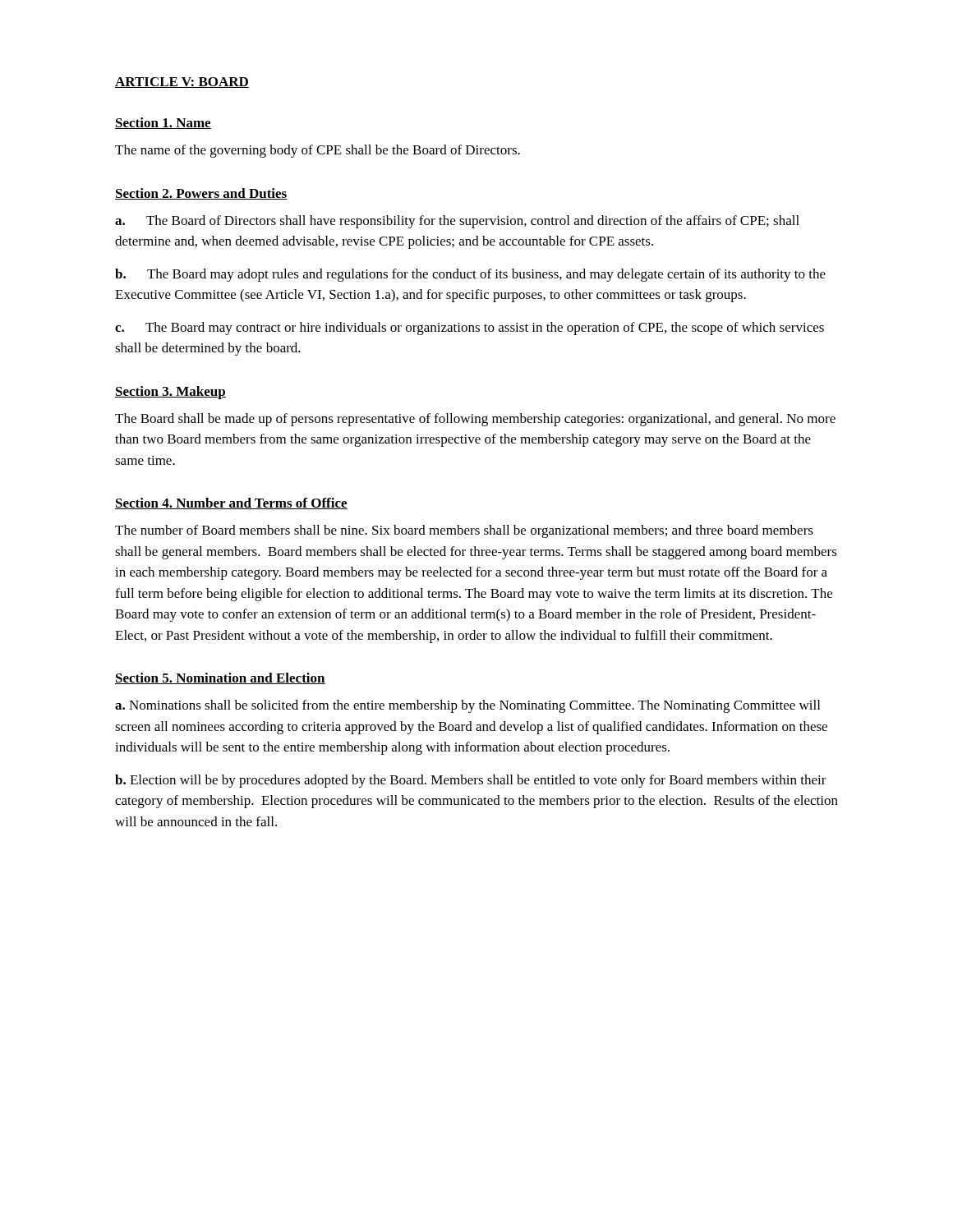Viewport: 953px width, 1232px height.
Task: Point to the block beginning "a. Nominations shall be solicited"
Action: pos(471,726)
